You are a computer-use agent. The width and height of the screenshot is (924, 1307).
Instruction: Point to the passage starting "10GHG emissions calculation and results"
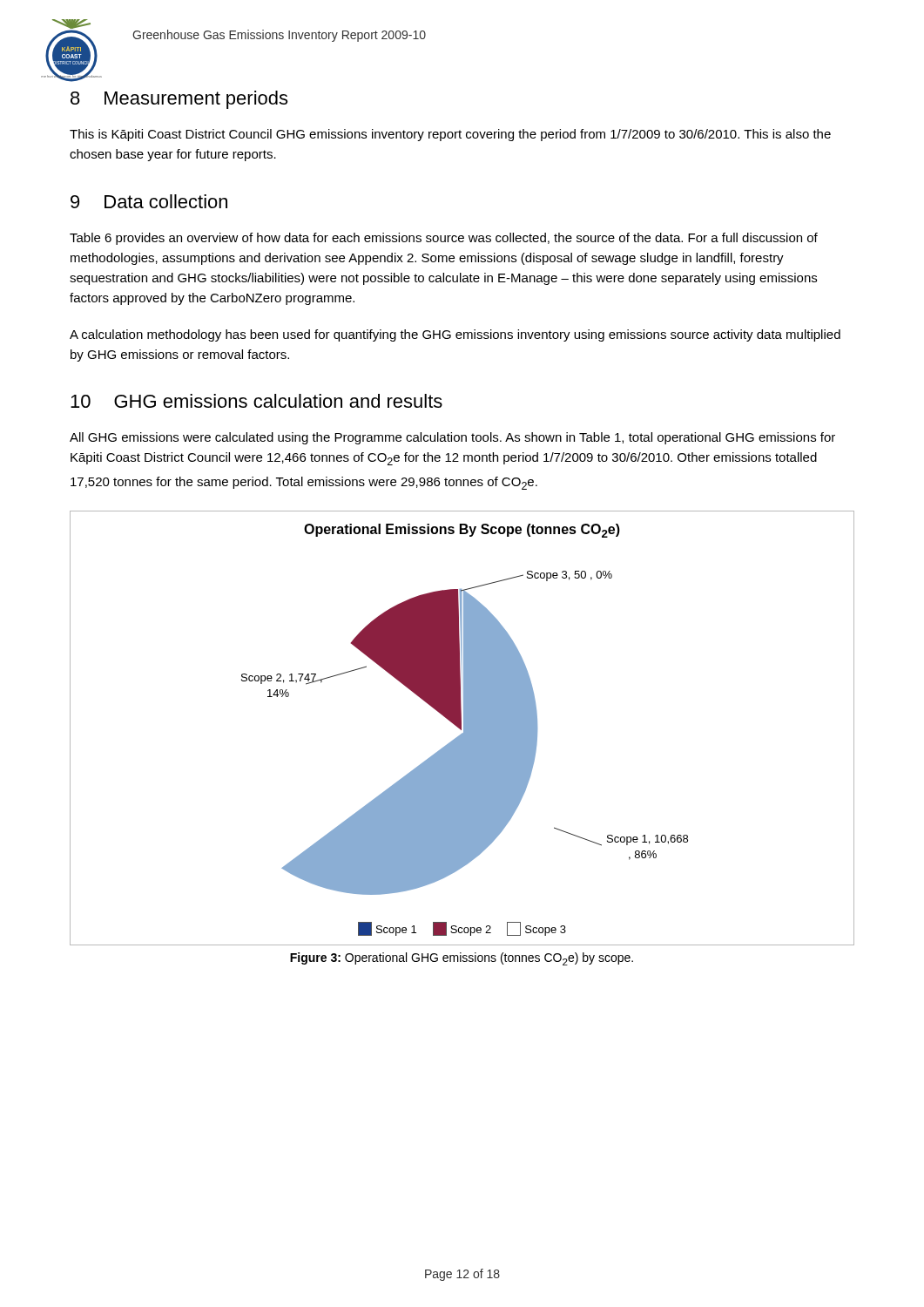click(x=256, y=402)
